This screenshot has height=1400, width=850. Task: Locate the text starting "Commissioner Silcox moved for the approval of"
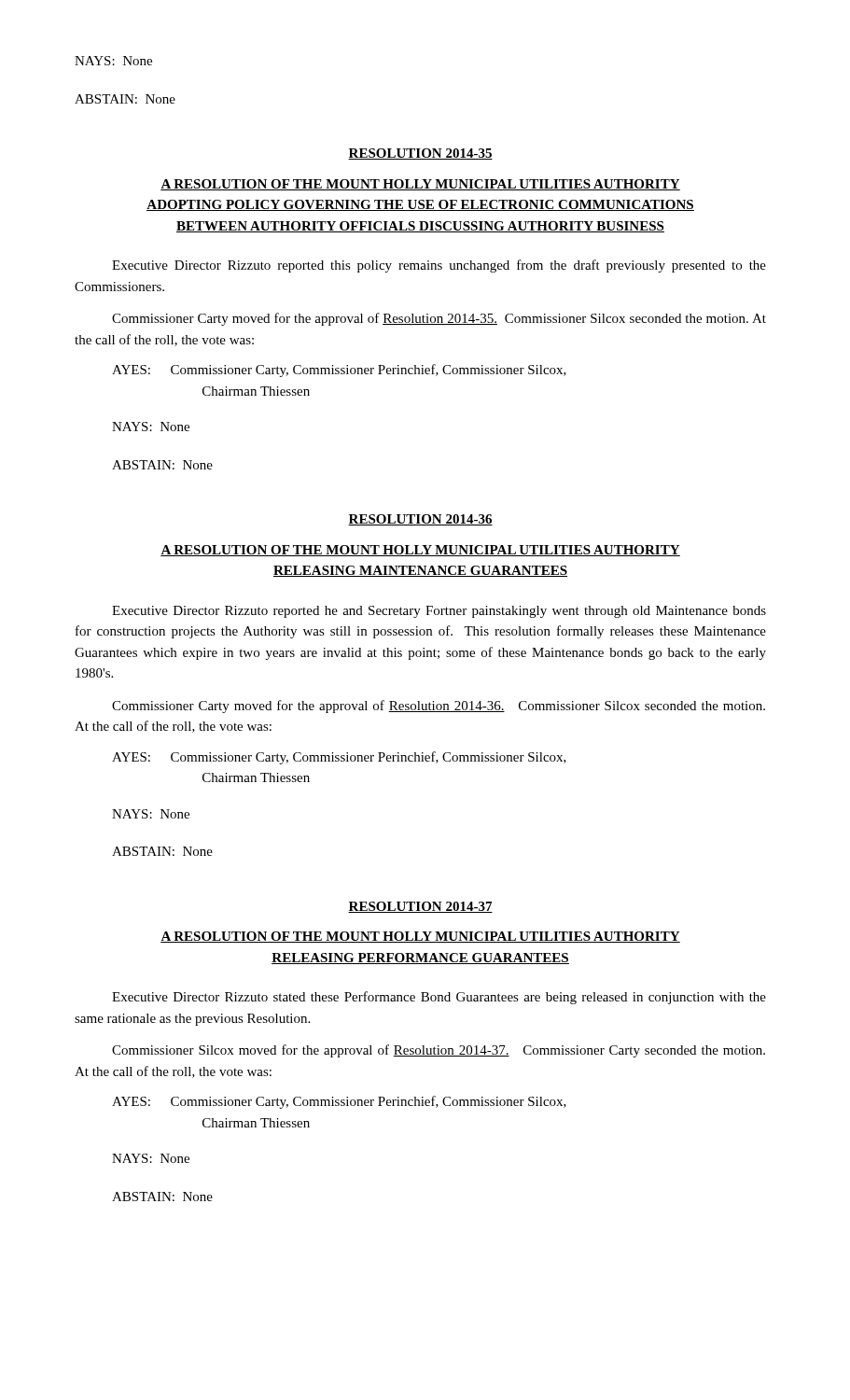tap(420, 1060)
